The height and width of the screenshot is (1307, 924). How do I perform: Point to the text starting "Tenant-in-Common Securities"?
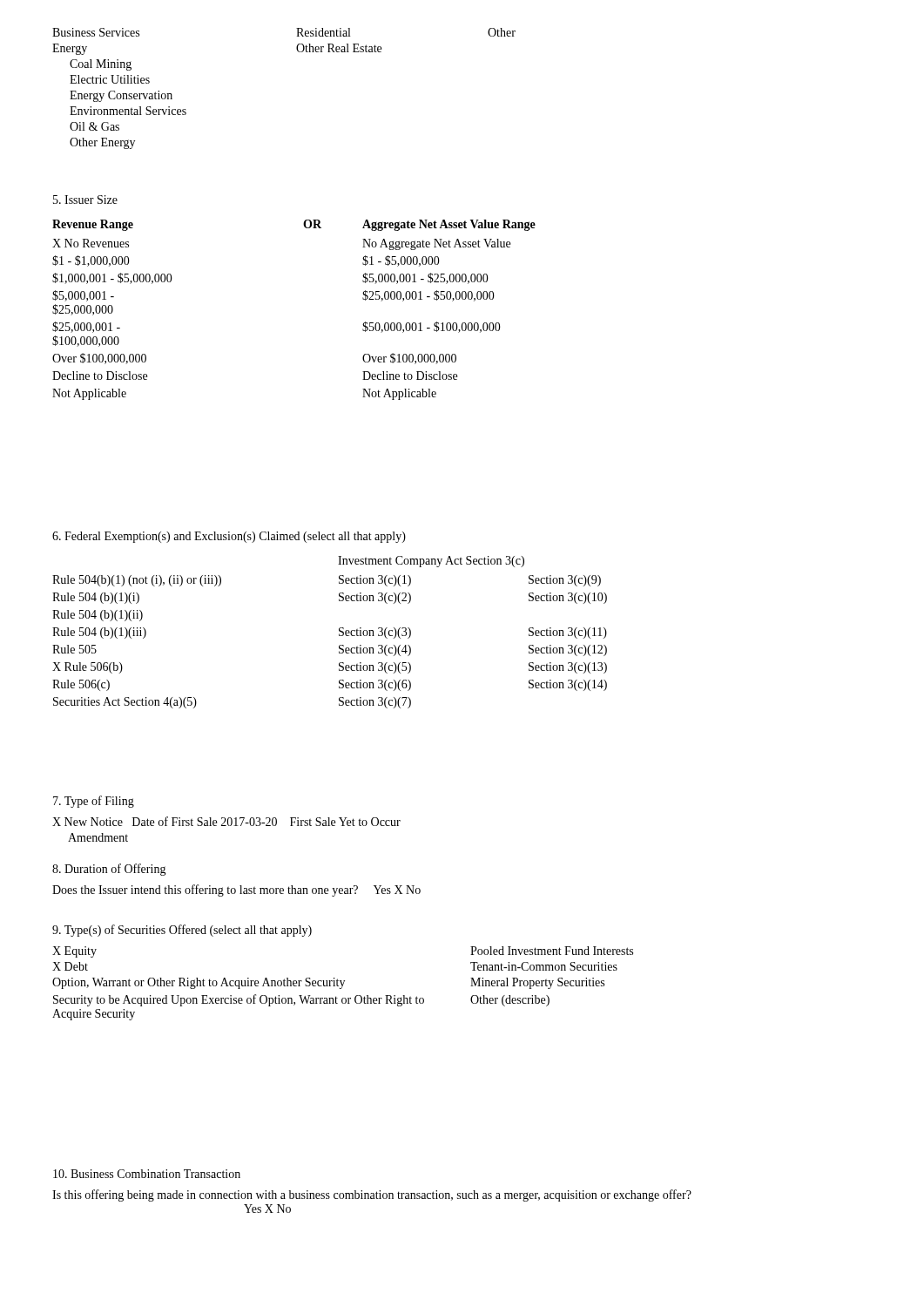[544, 967]
